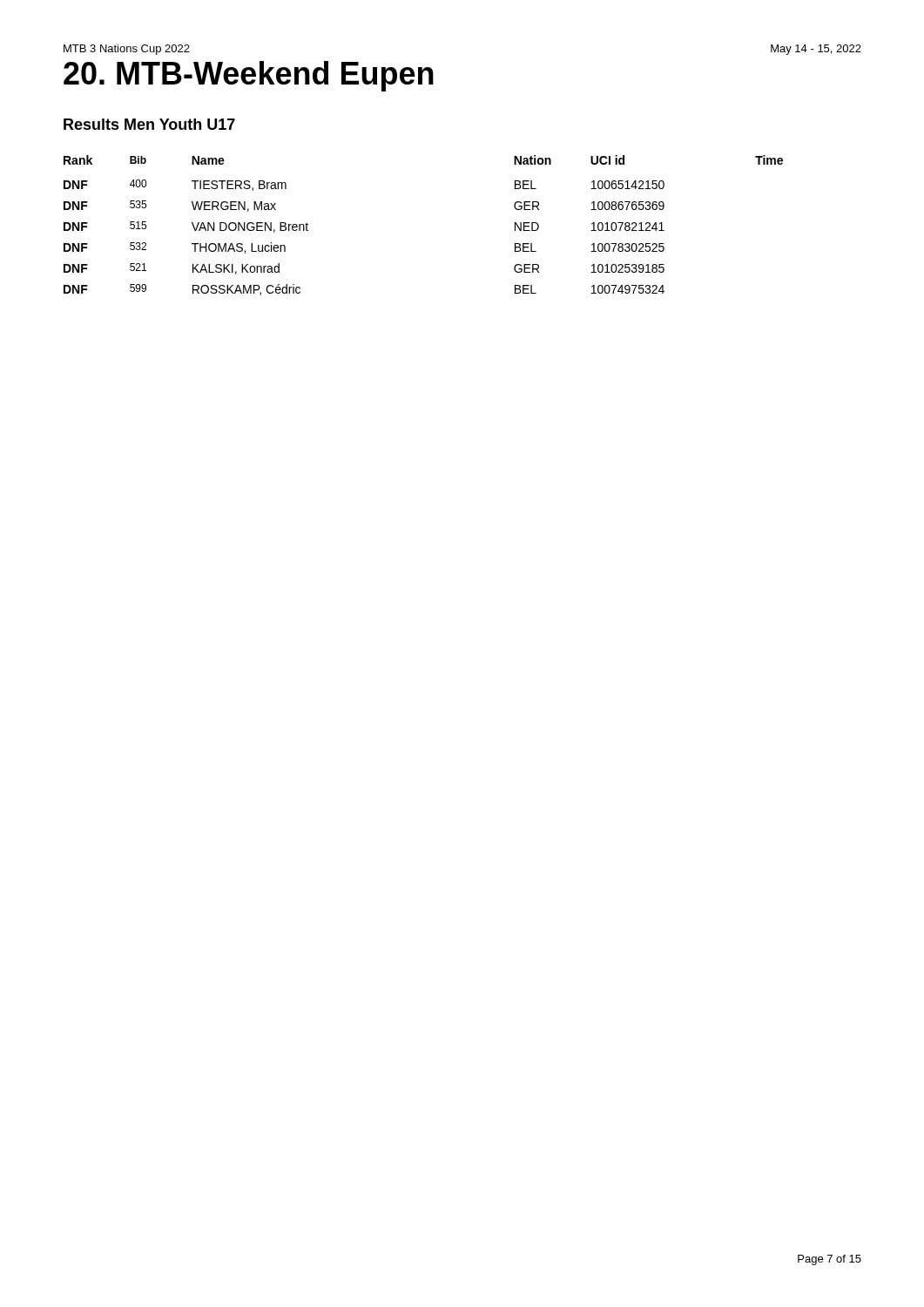This screenshot has width=924, height=1307.
Task: Select the title containing "20. MTB-Weekend Eupen"
Action: click(249, 76)
